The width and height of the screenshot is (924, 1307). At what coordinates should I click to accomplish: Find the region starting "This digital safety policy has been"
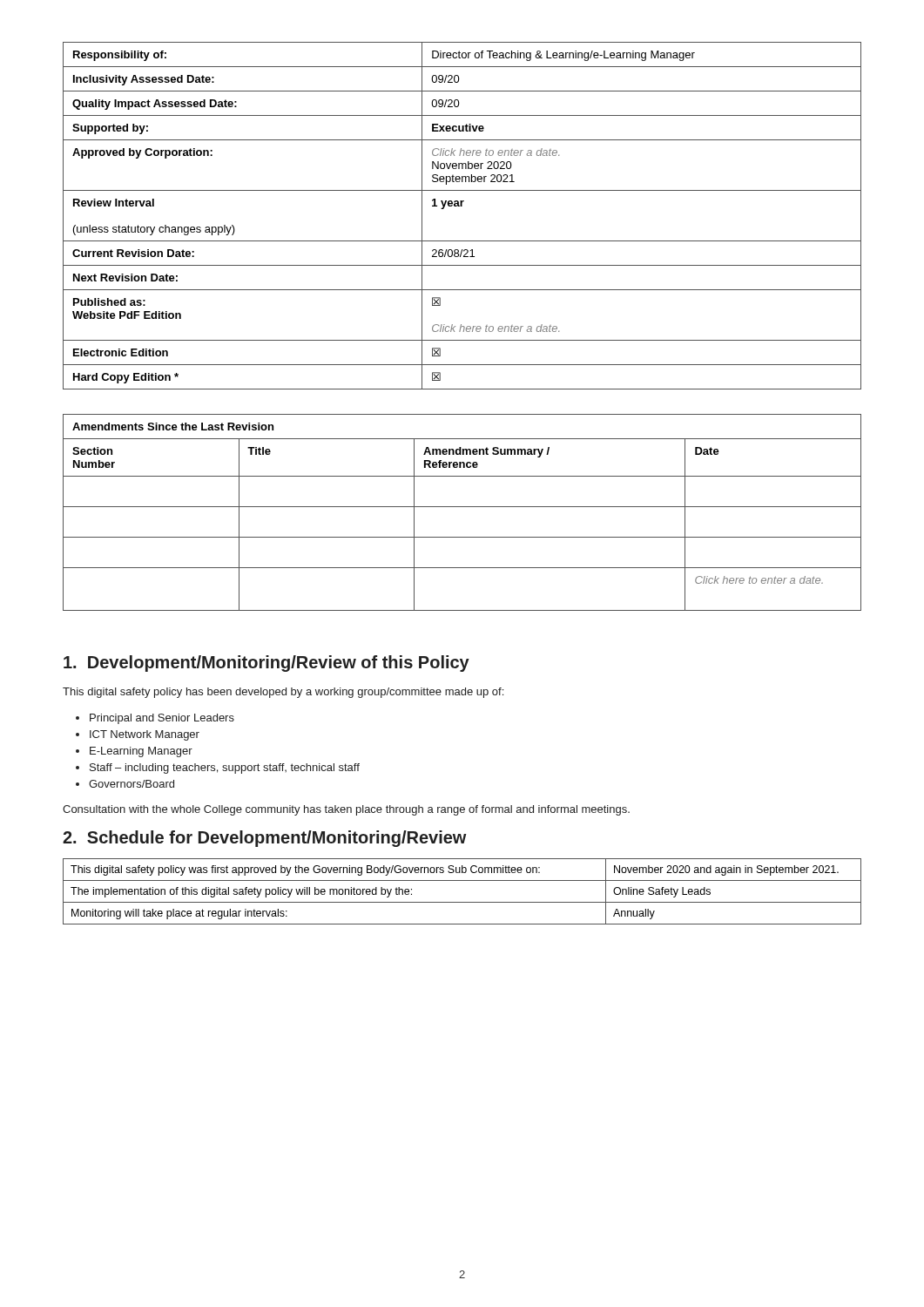pyautogui.click(x=284, y=691)
